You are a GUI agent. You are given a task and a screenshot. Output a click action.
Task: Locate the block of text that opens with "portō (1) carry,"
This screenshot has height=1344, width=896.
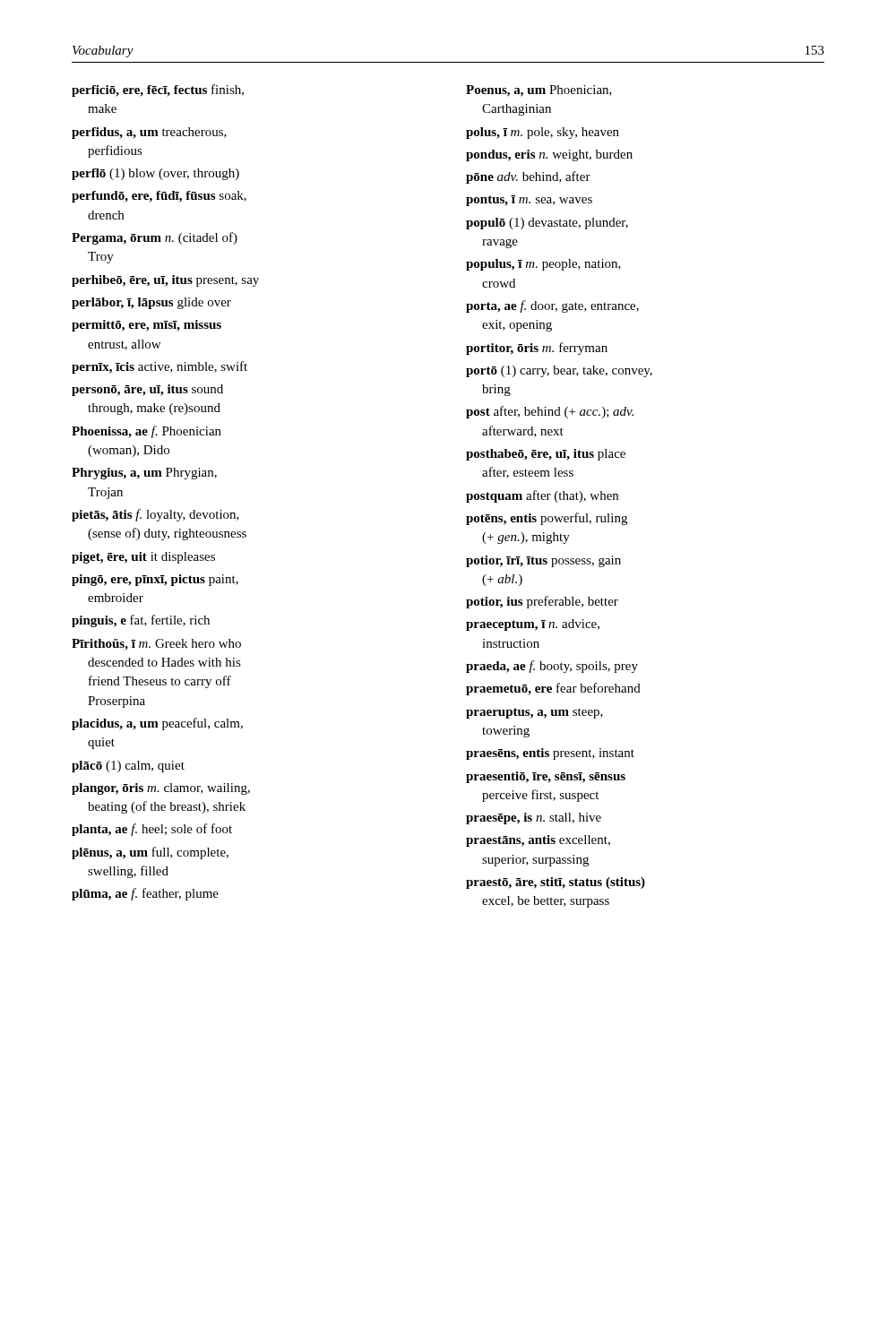coord(645,381)
